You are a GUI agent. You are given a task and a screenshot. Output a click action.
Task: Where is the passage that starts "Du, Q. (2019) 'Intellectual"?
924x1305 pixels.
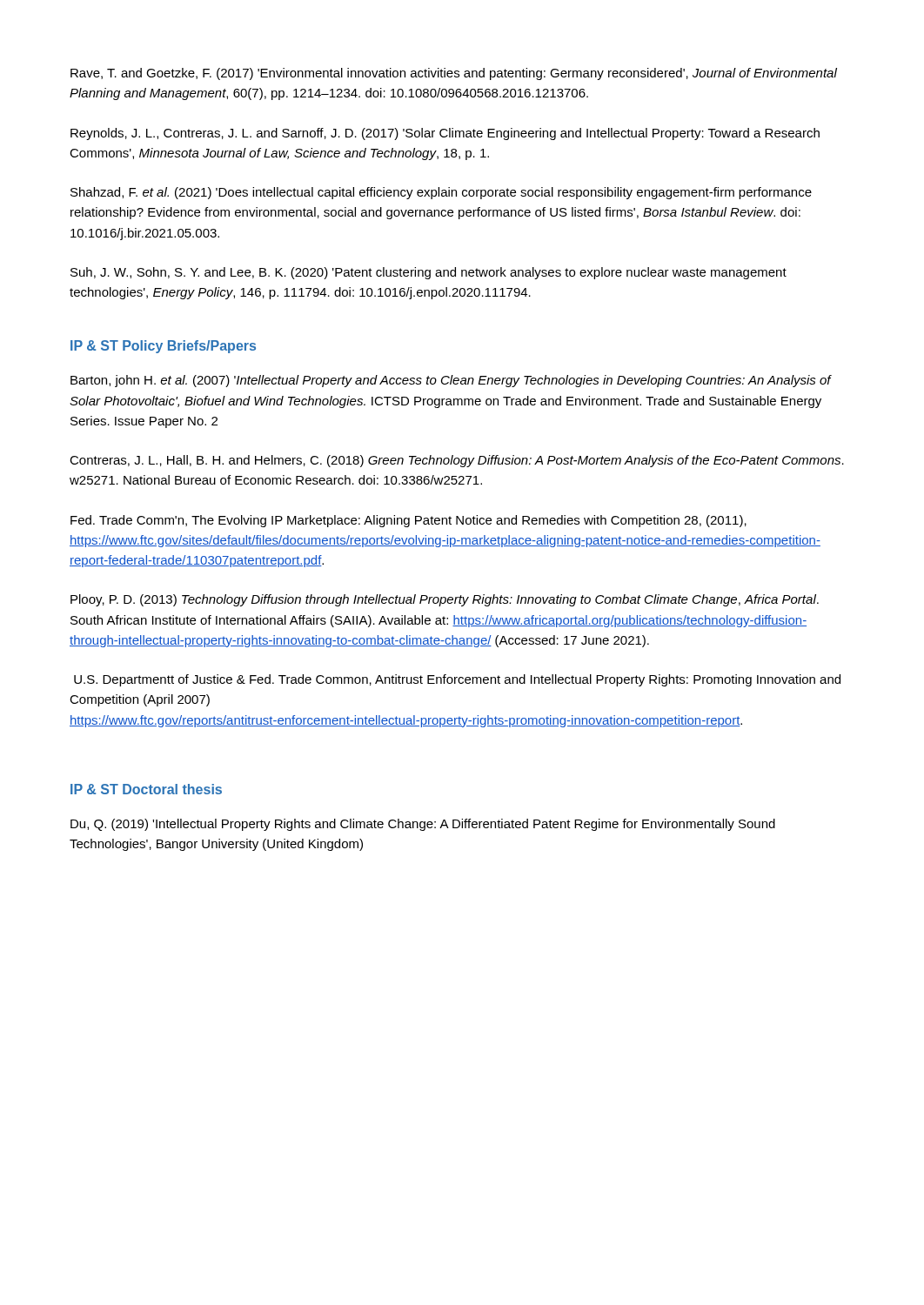pos(423,833)
